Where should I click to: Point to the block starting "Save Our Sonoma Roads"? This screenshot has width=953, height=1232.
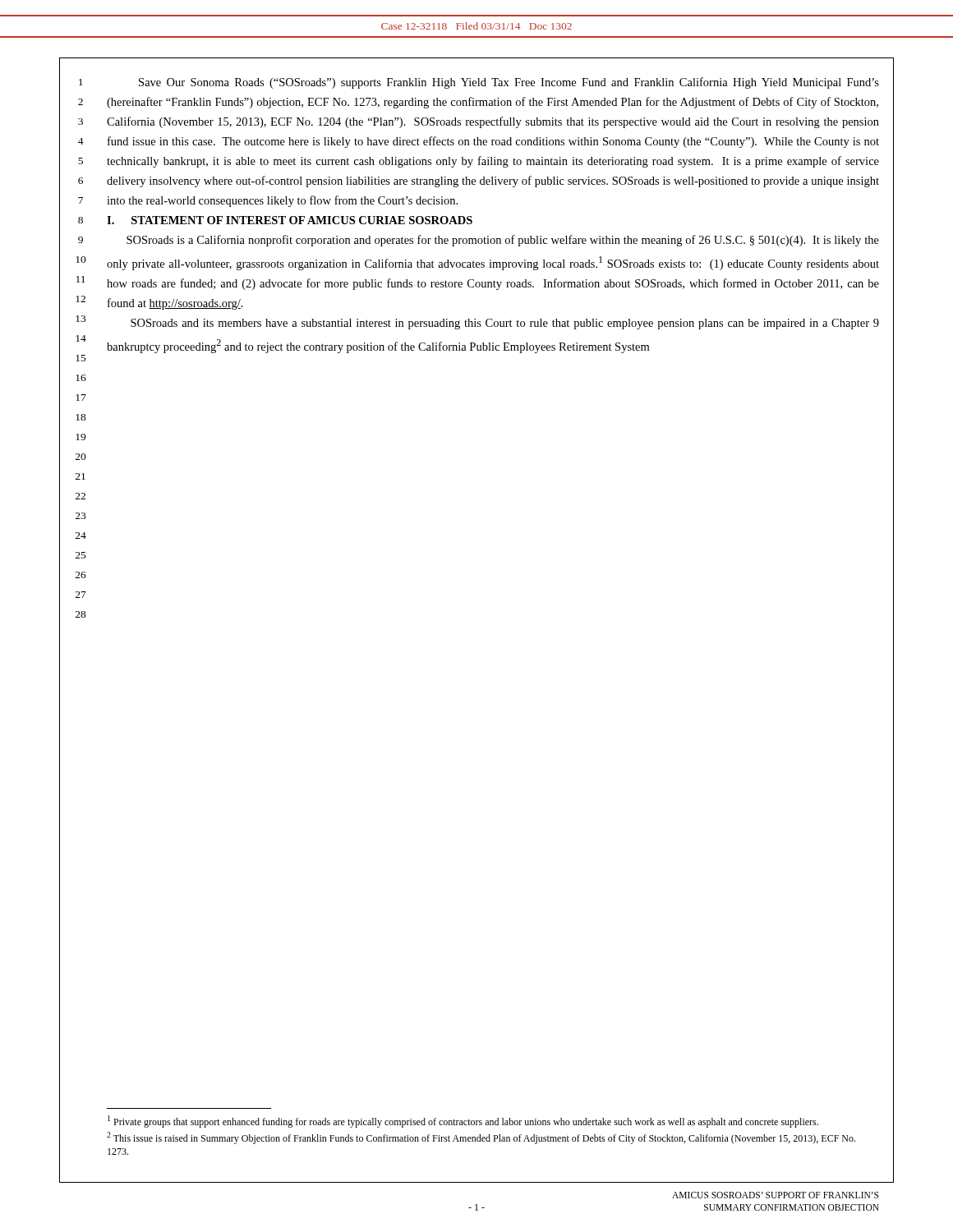pyautogui.click(x=493, y=141)
